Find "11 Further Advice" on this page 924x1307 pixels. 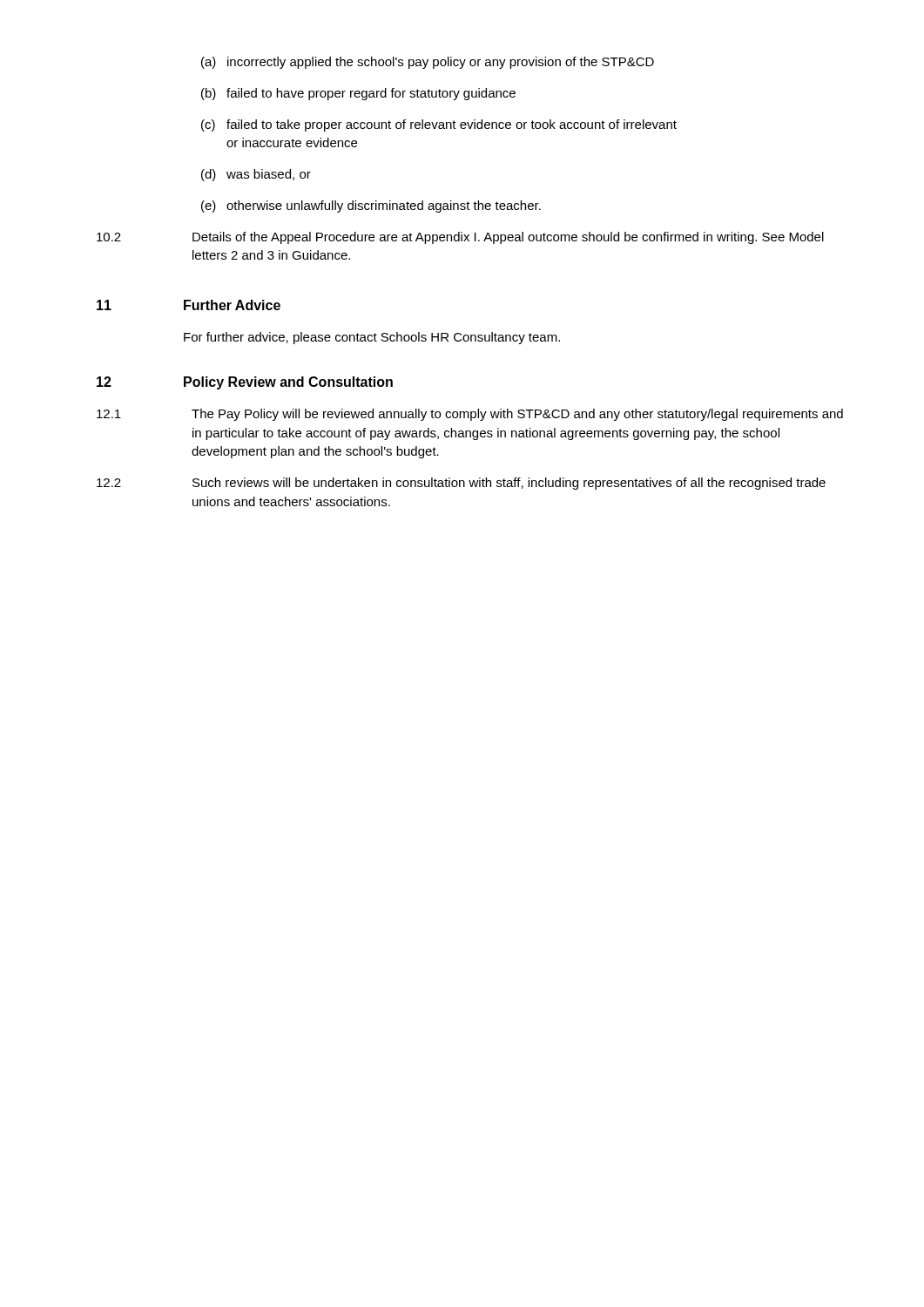(x=188, y=306)
